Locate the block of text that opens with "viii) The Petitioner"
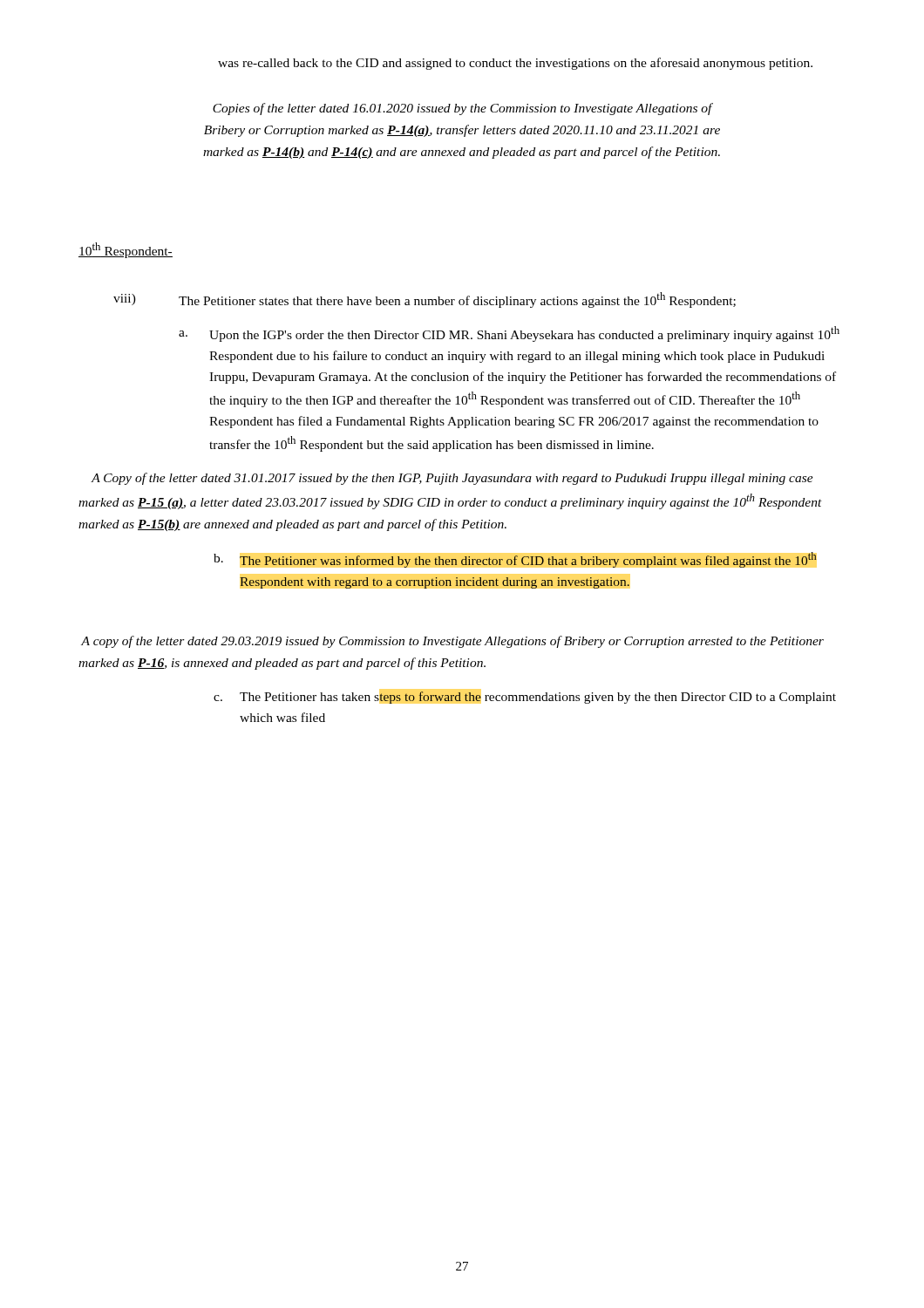Screen dimensions: 1308x924 [479, 299]
